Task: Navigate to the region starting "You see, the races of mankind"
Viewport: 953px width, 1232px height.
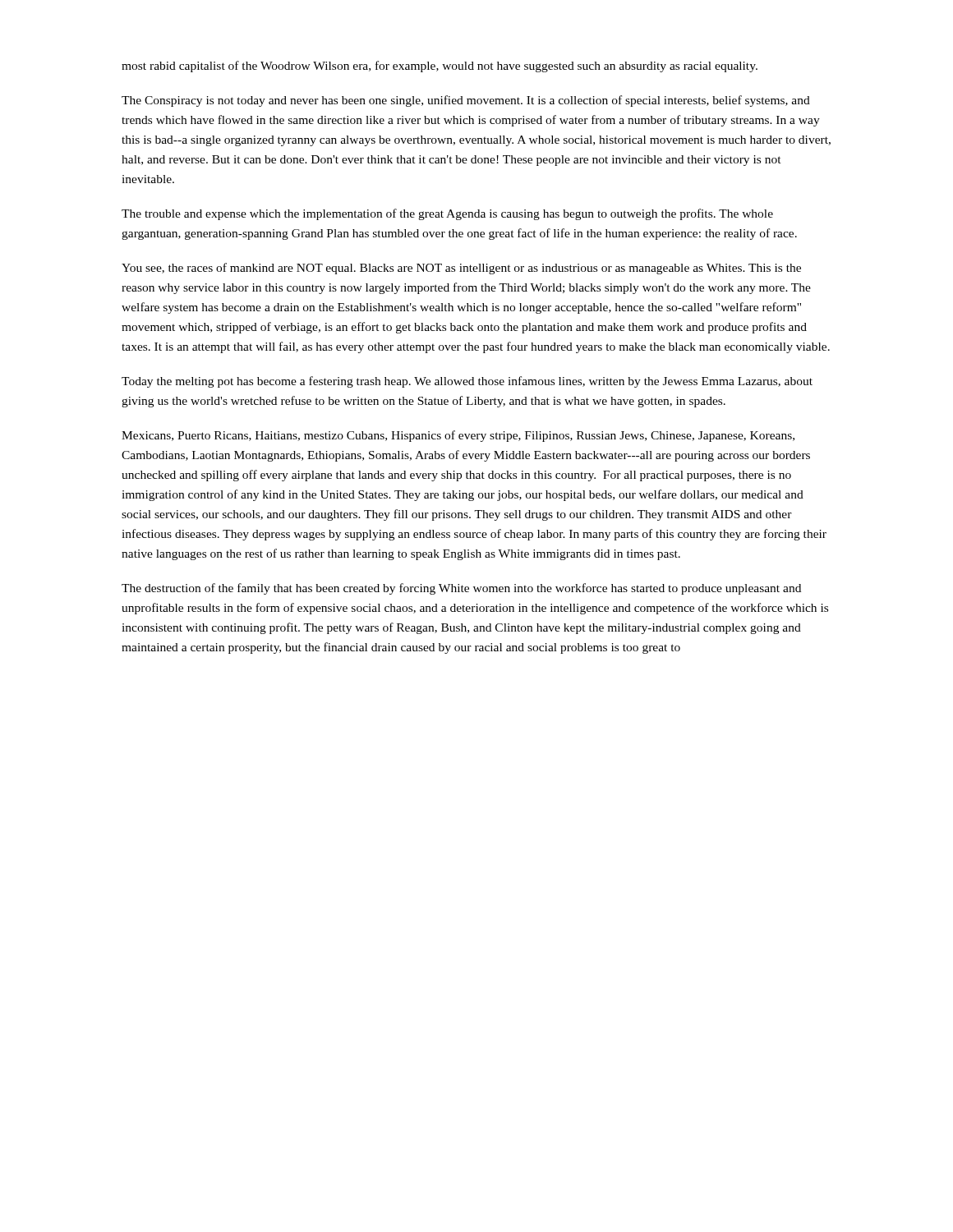Action: tap(476, 307)
